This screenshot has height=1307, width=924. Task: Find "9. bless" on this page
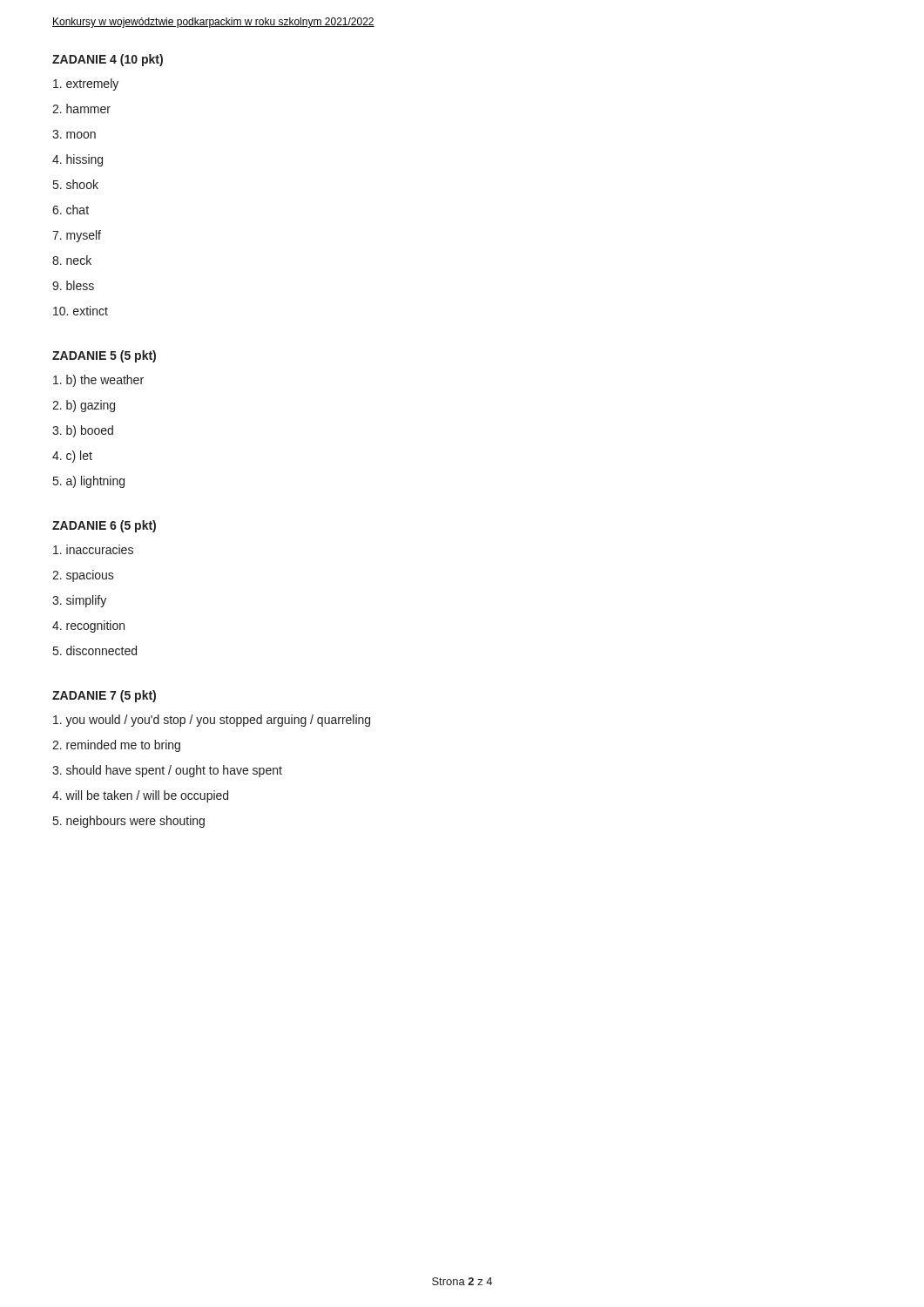(x=73, y=286)
